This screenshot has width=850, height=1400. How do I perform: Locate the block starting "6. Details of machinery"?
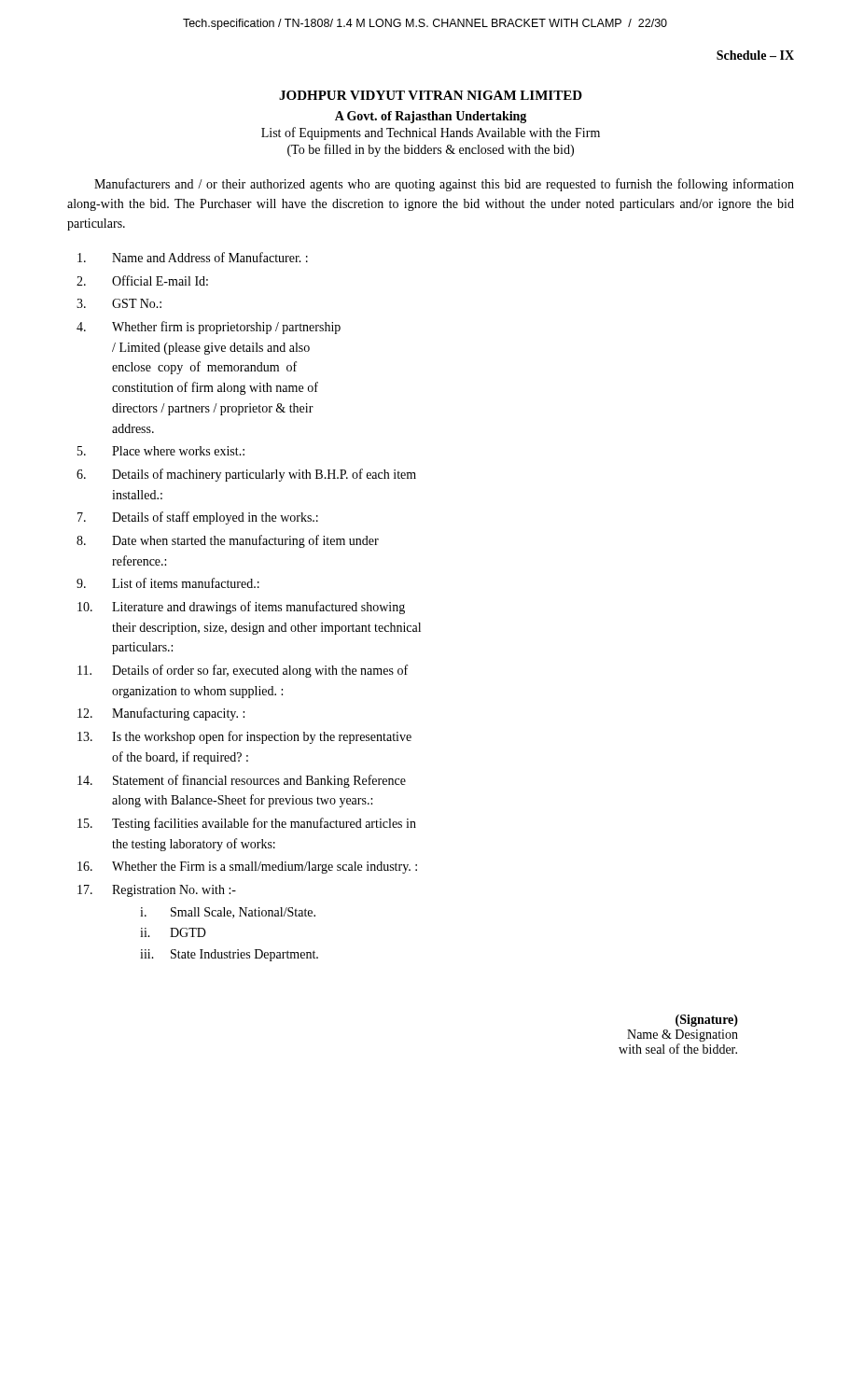(246, 475)
